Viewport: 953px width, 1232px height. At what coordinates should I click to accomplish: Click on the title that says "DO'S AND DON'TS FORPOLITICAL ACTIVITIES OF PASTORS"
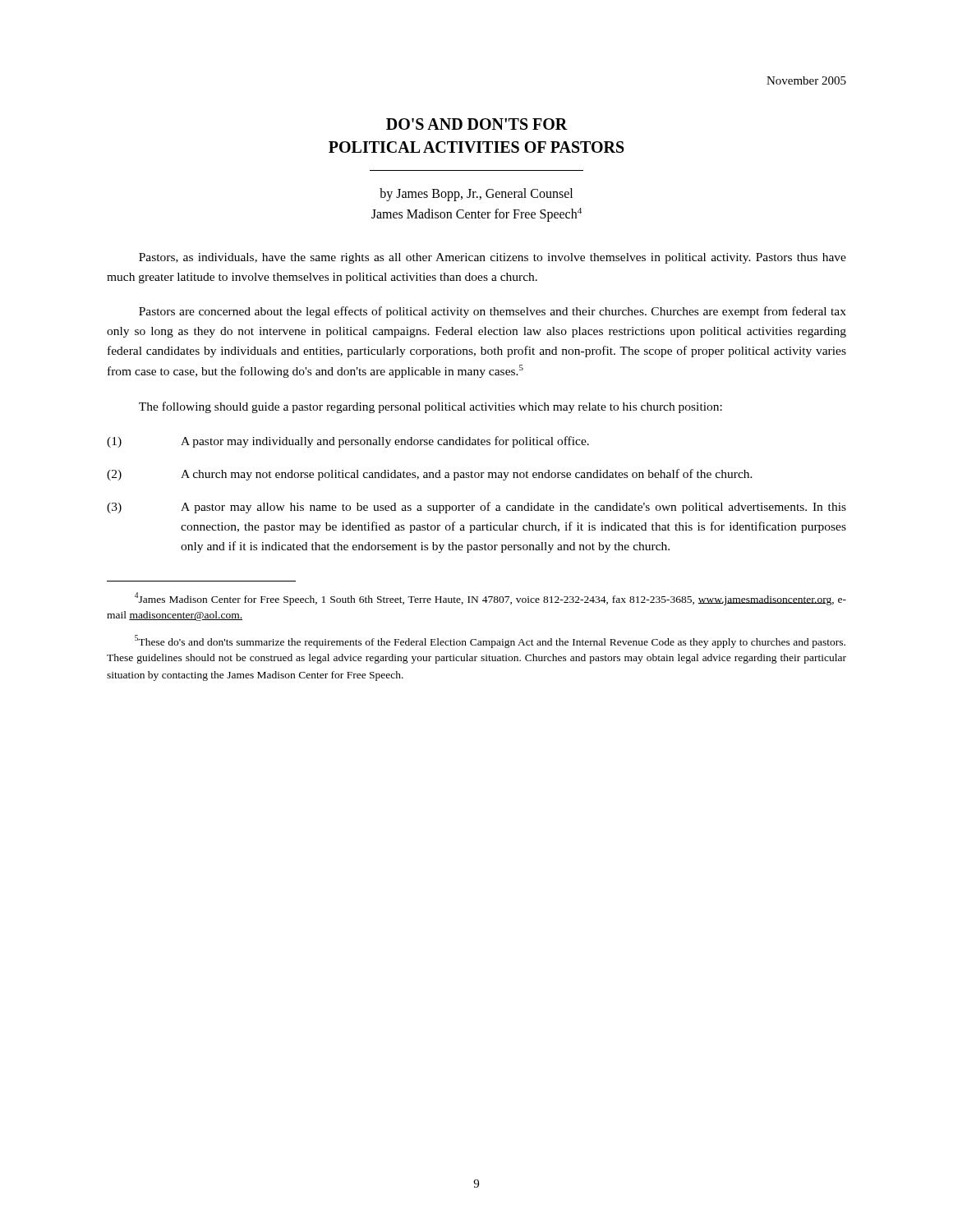tap(476, 136)
